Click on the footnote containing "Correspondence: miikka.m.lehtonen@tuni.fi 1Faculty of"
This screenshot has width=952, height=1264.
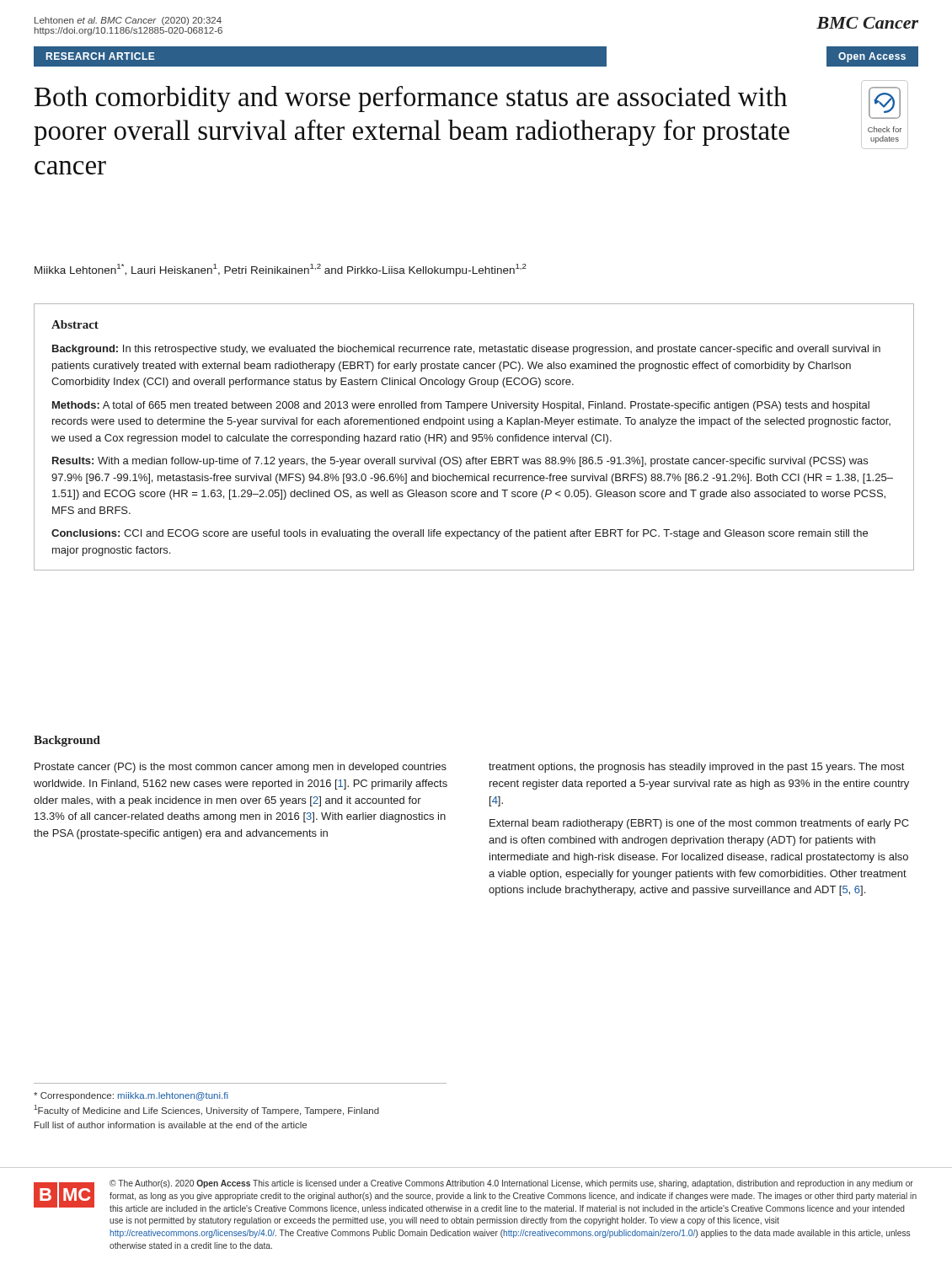point(206,1110)
